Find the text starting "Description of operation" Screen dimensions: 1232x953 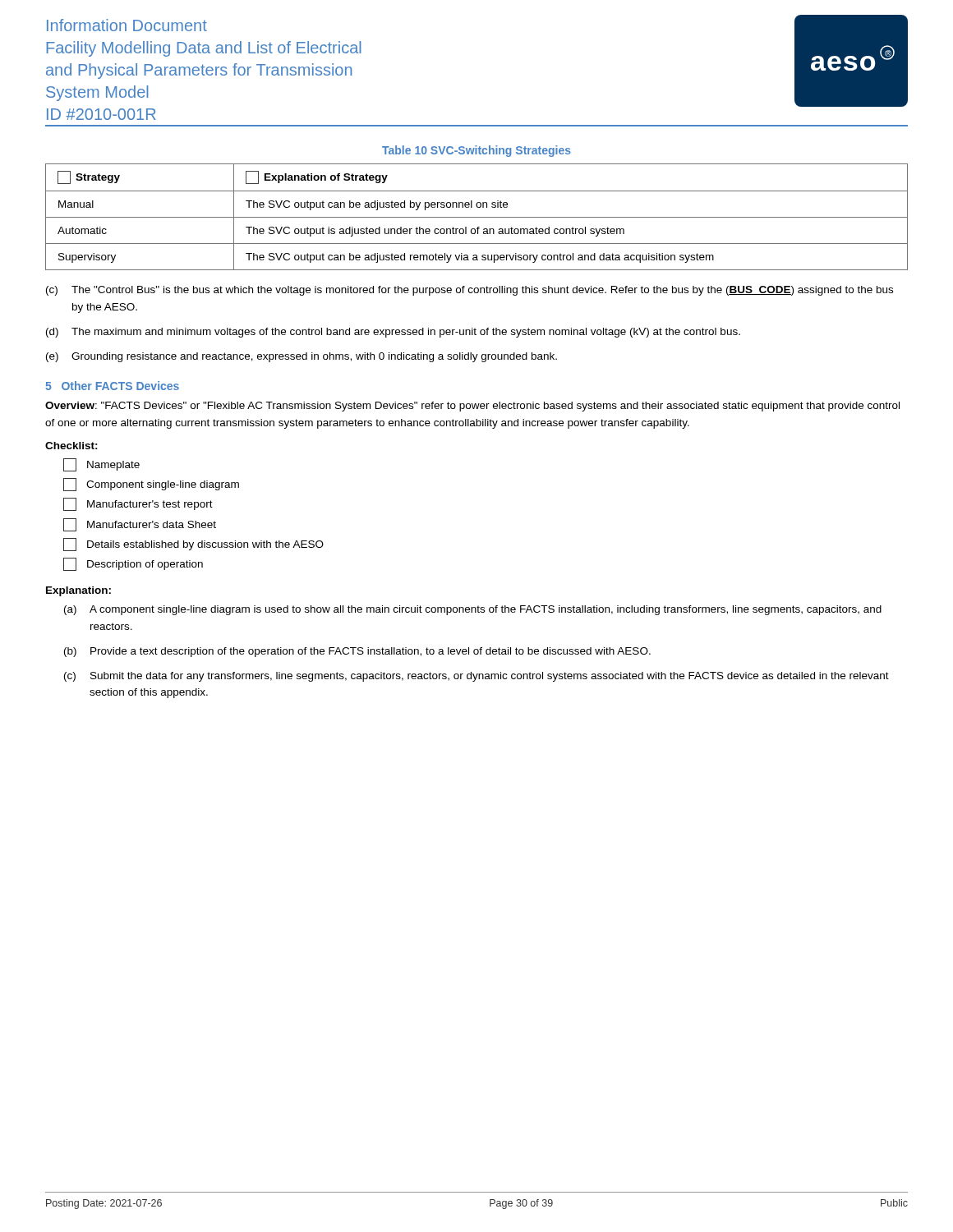point(133,565)
